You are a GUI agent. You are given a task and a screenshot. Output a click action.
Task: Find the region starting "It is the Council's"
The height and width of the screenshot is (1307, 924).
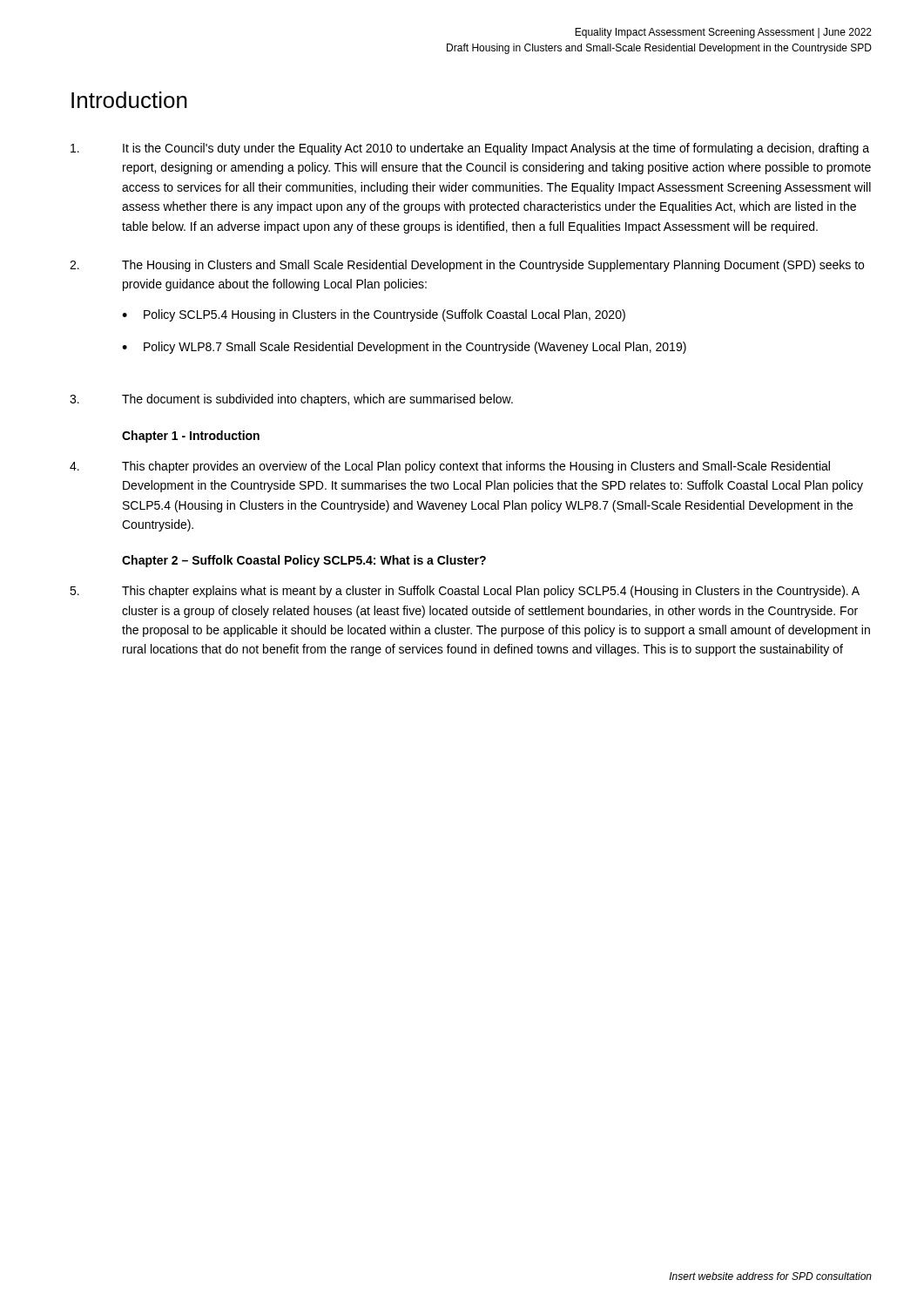pyautogui.click(x=471, y=187)
